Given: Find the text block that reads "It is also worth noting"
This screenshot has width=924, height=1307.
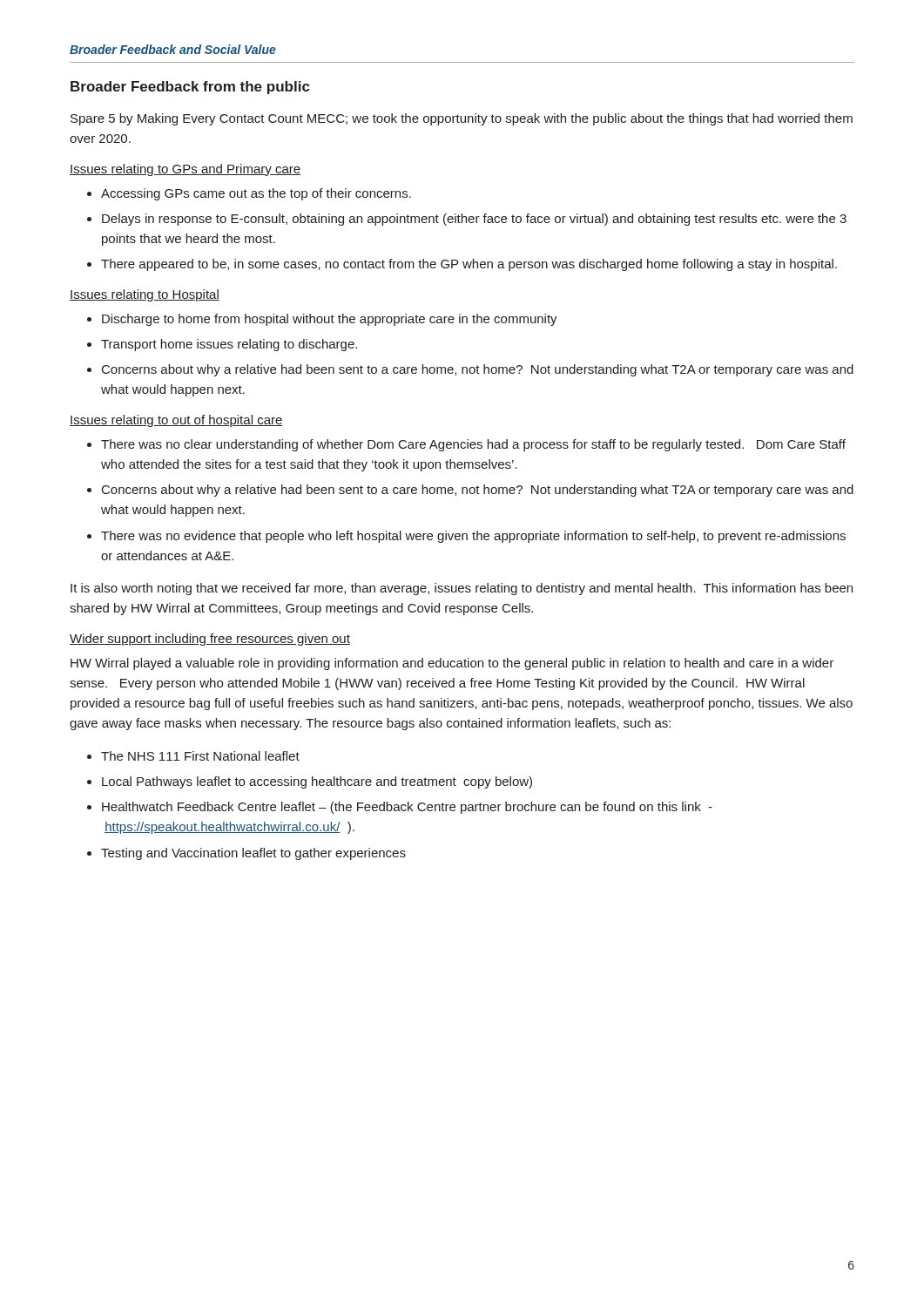Looking at the screenshot, I should (x=462, y=598).
